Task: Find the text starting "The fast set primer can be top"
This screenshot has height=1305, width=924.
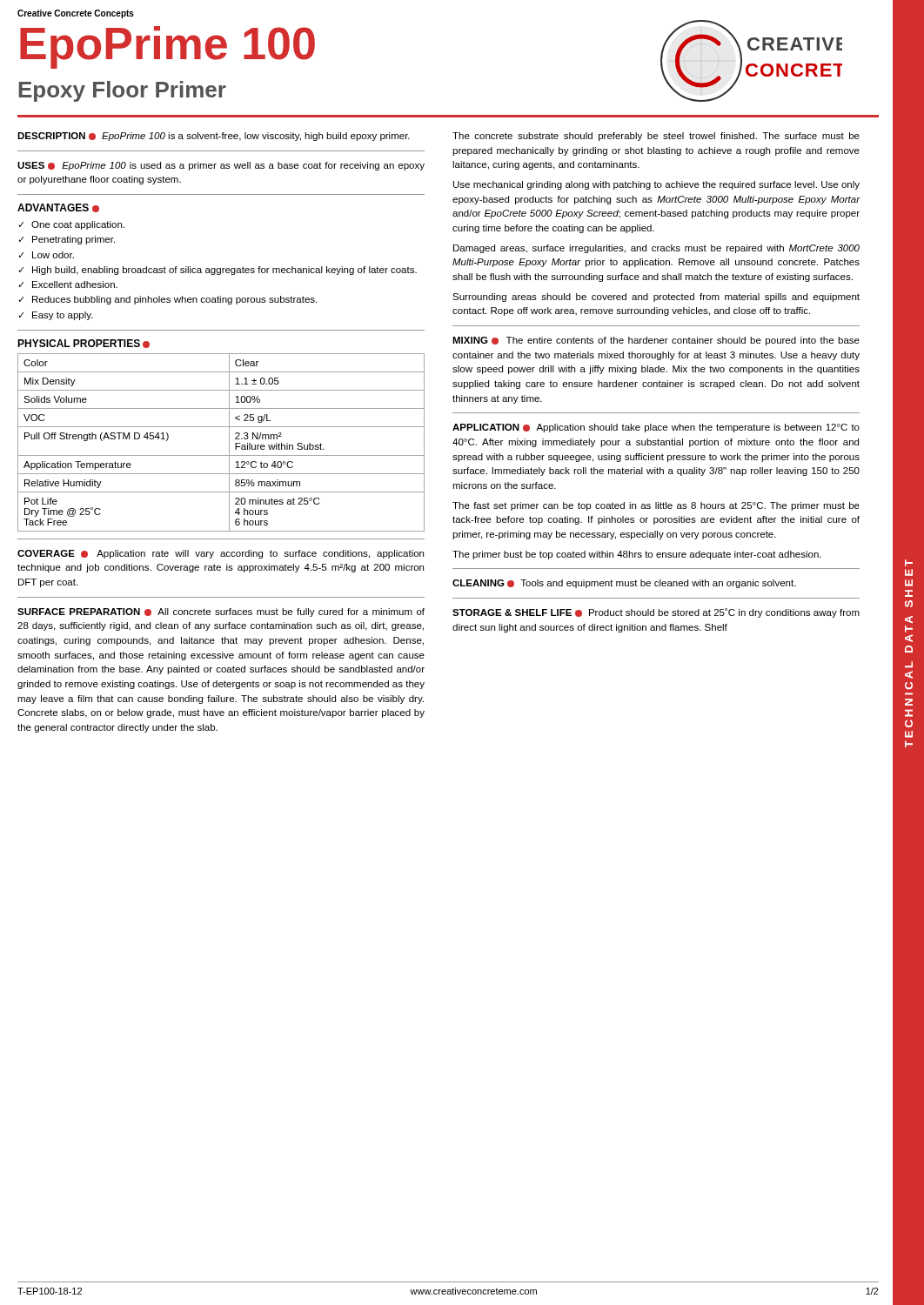Action: [656, 520]
